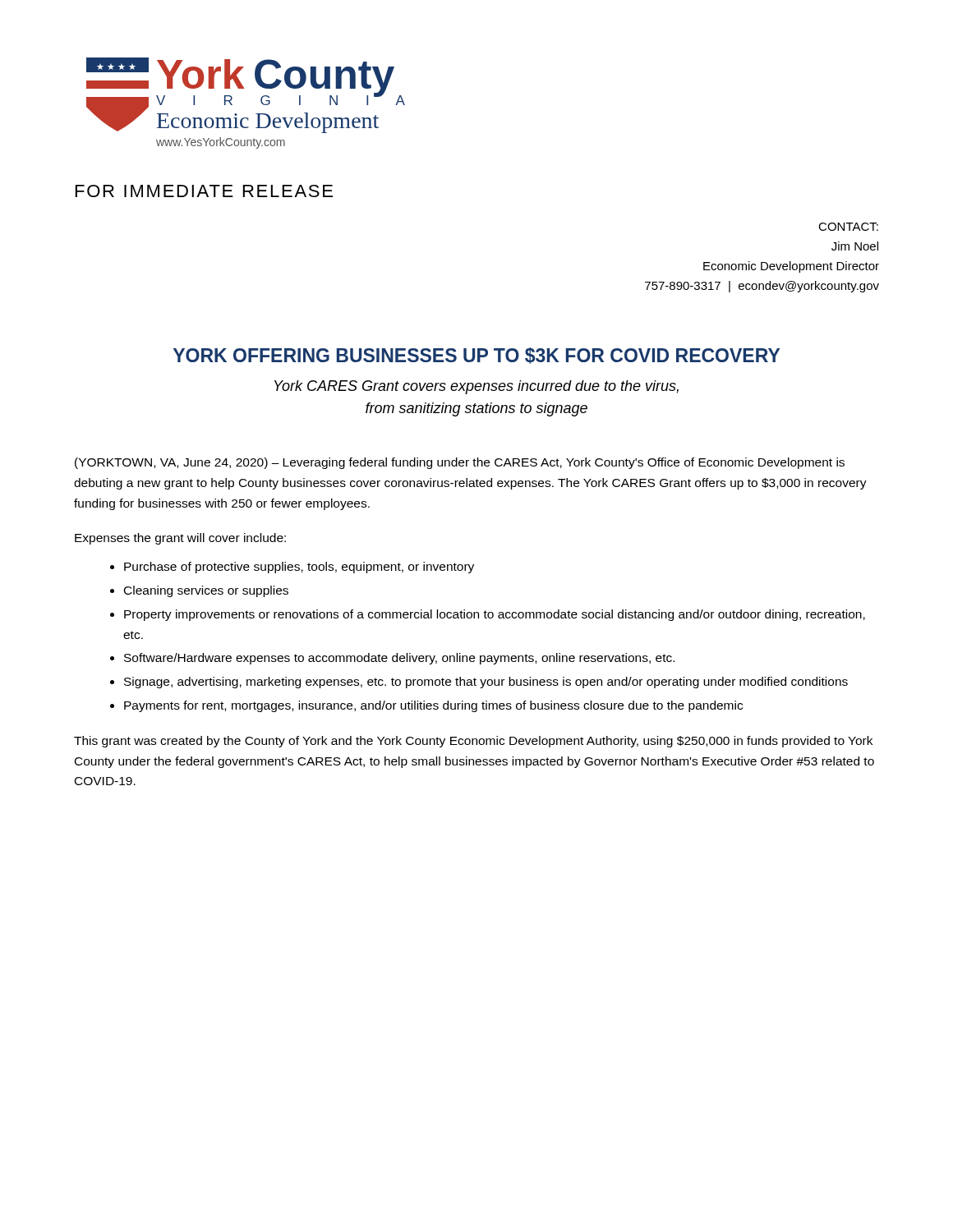Screen dimensions: 1232x953
Task: Click on the text starting "YORK OFFERING BUSINESSES UP TO $3K FOR COVID"
Action: tap(476, 356)
